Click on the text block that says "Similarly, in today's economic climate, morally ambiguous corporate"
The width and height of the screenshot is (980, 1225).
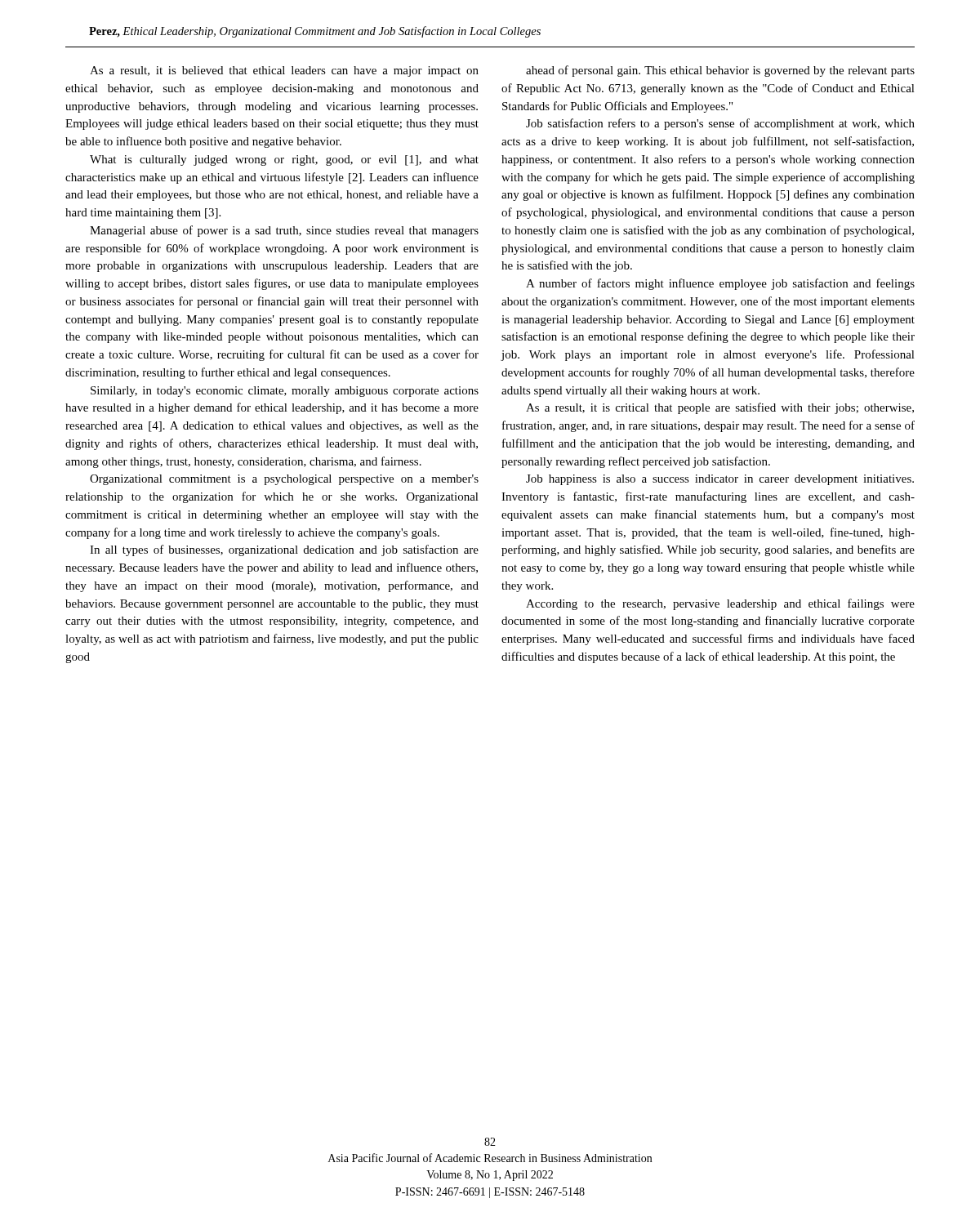coord(272,426)
